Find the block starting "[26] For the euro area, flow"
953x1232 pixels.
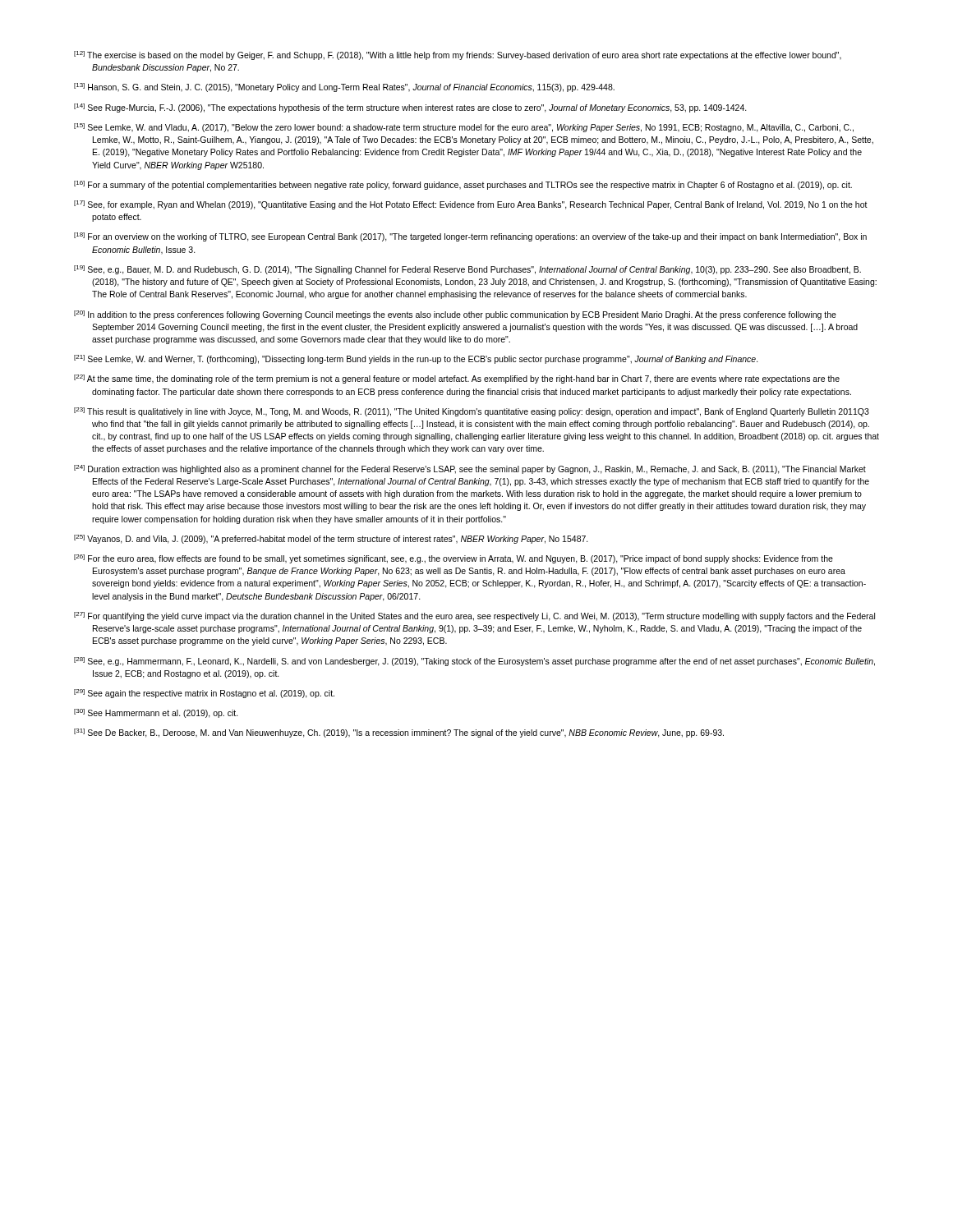[470, 577]
